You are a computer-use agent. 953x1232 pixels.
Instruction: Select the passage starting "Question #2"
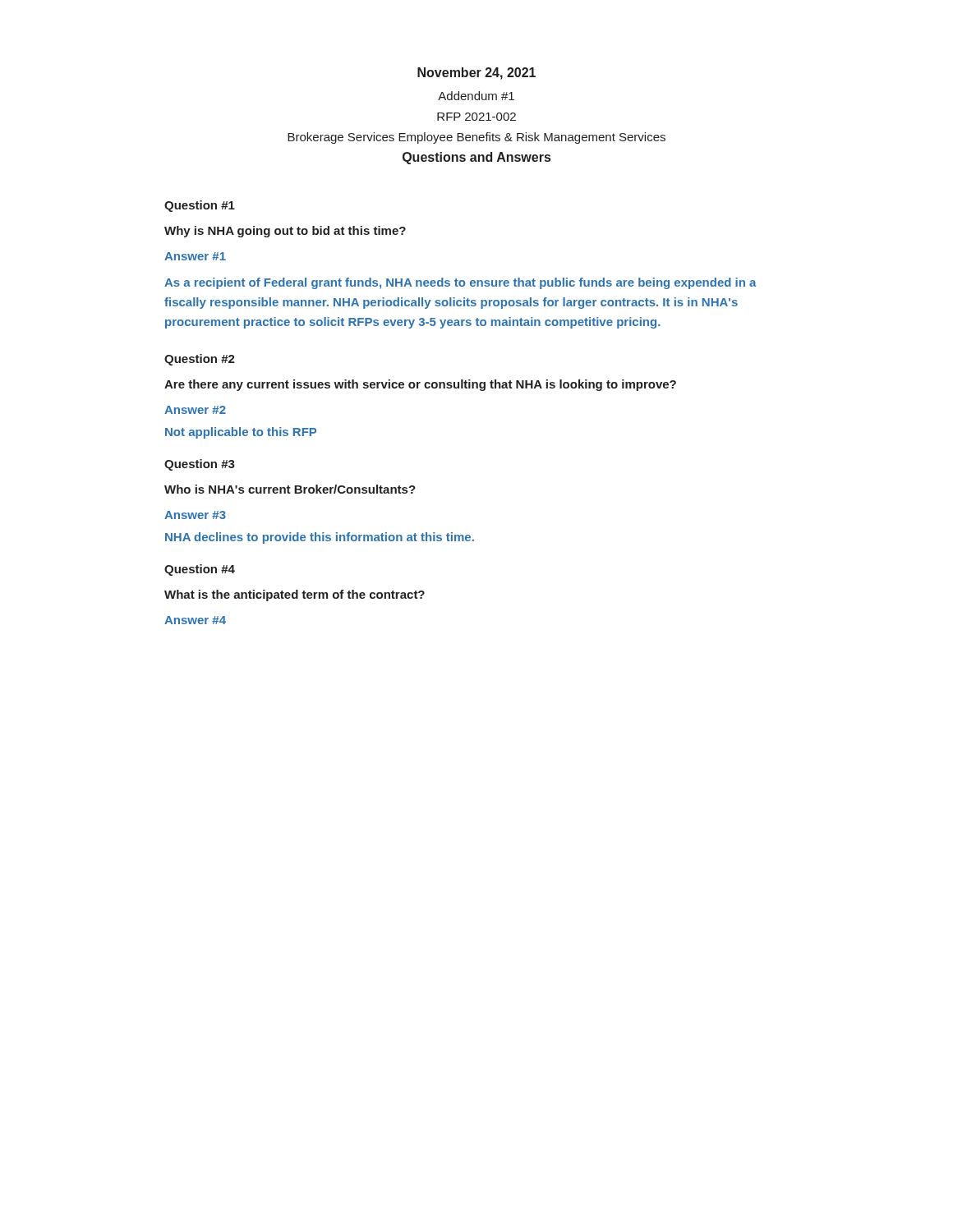click(200, 359)
